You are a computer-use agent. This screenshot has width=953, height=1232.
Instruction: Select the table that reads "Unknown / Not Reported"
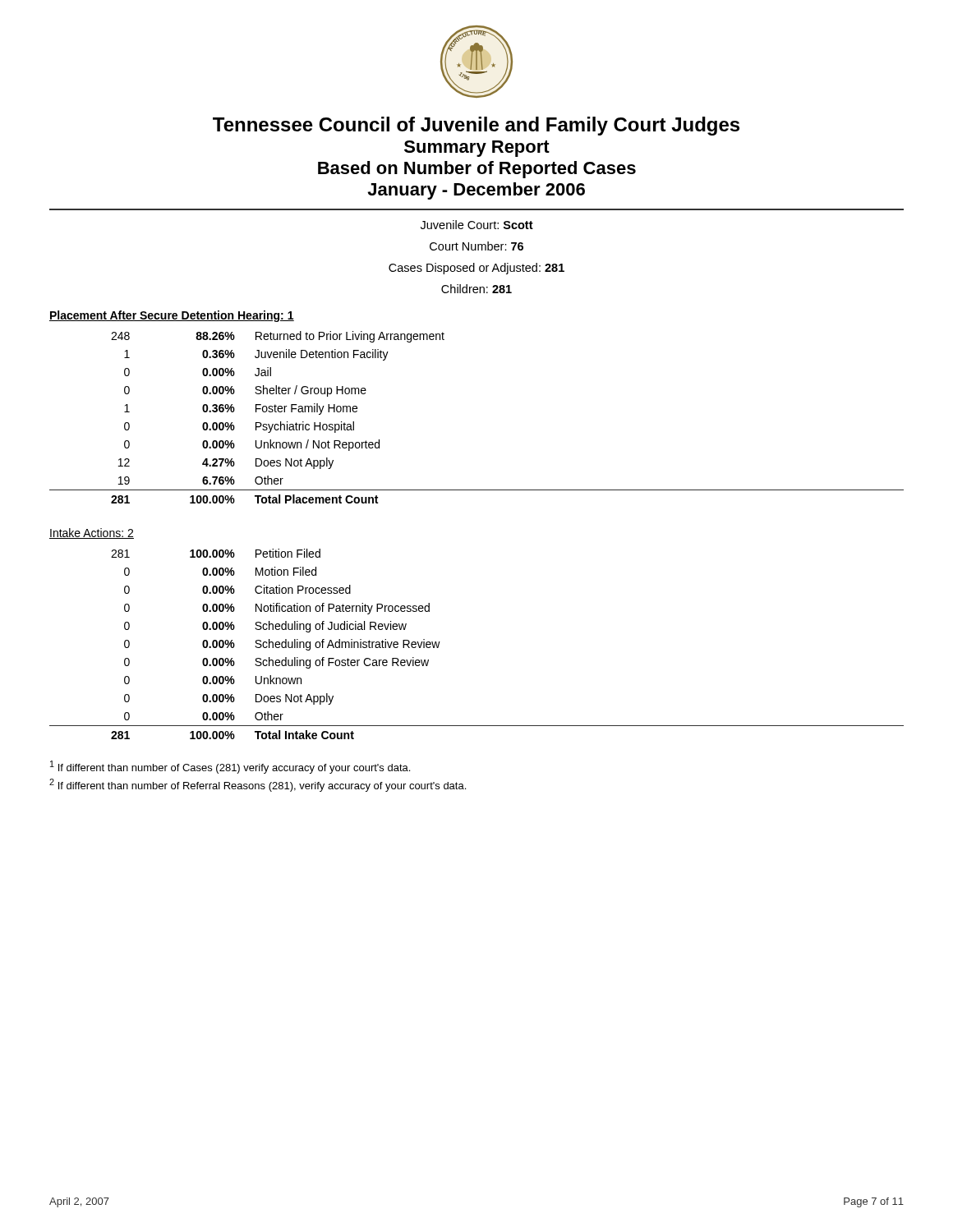(476, 418)
